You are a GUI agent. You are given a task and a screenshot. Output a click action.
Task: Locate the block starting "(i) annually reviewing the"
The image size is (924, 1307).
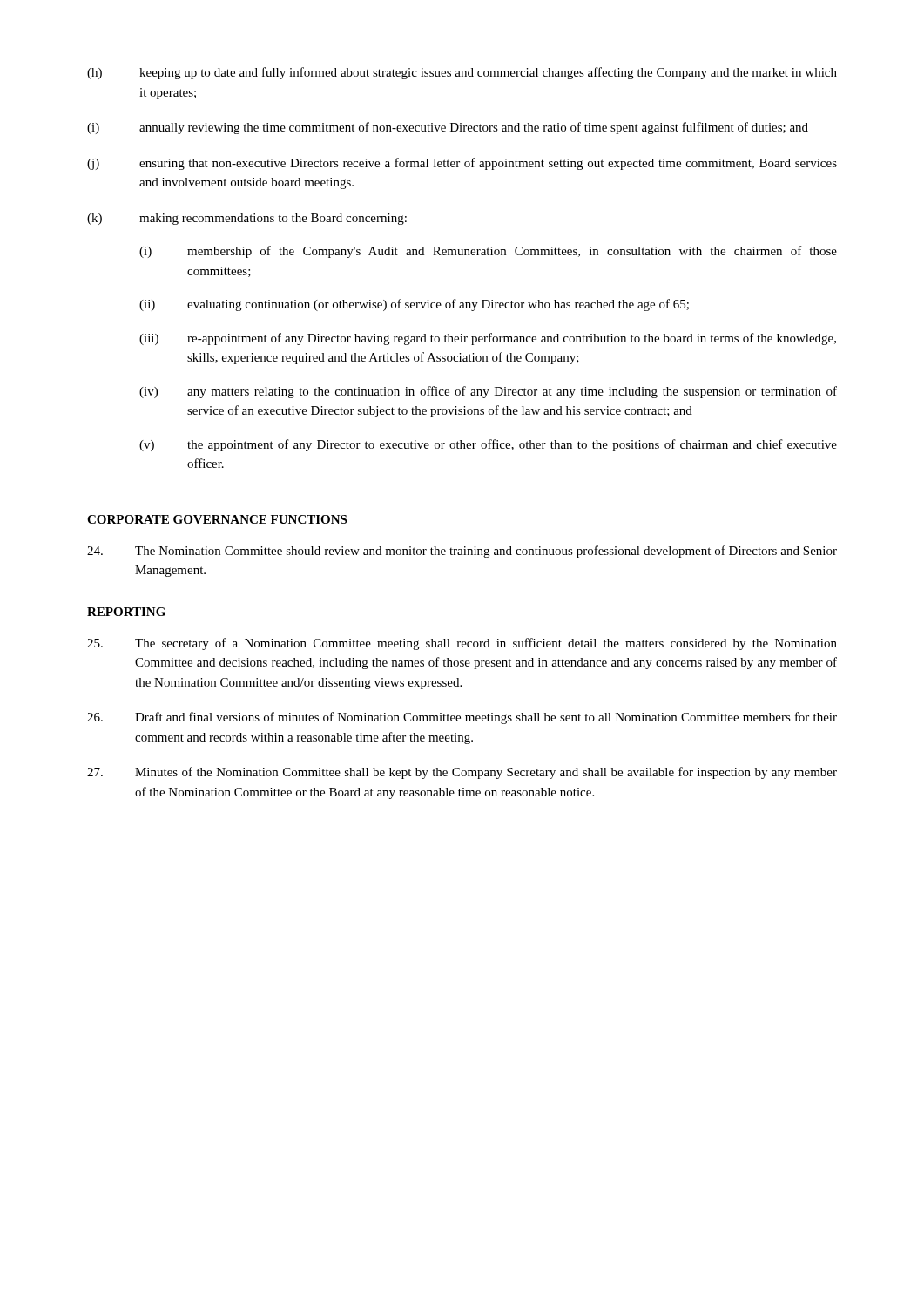462,127
